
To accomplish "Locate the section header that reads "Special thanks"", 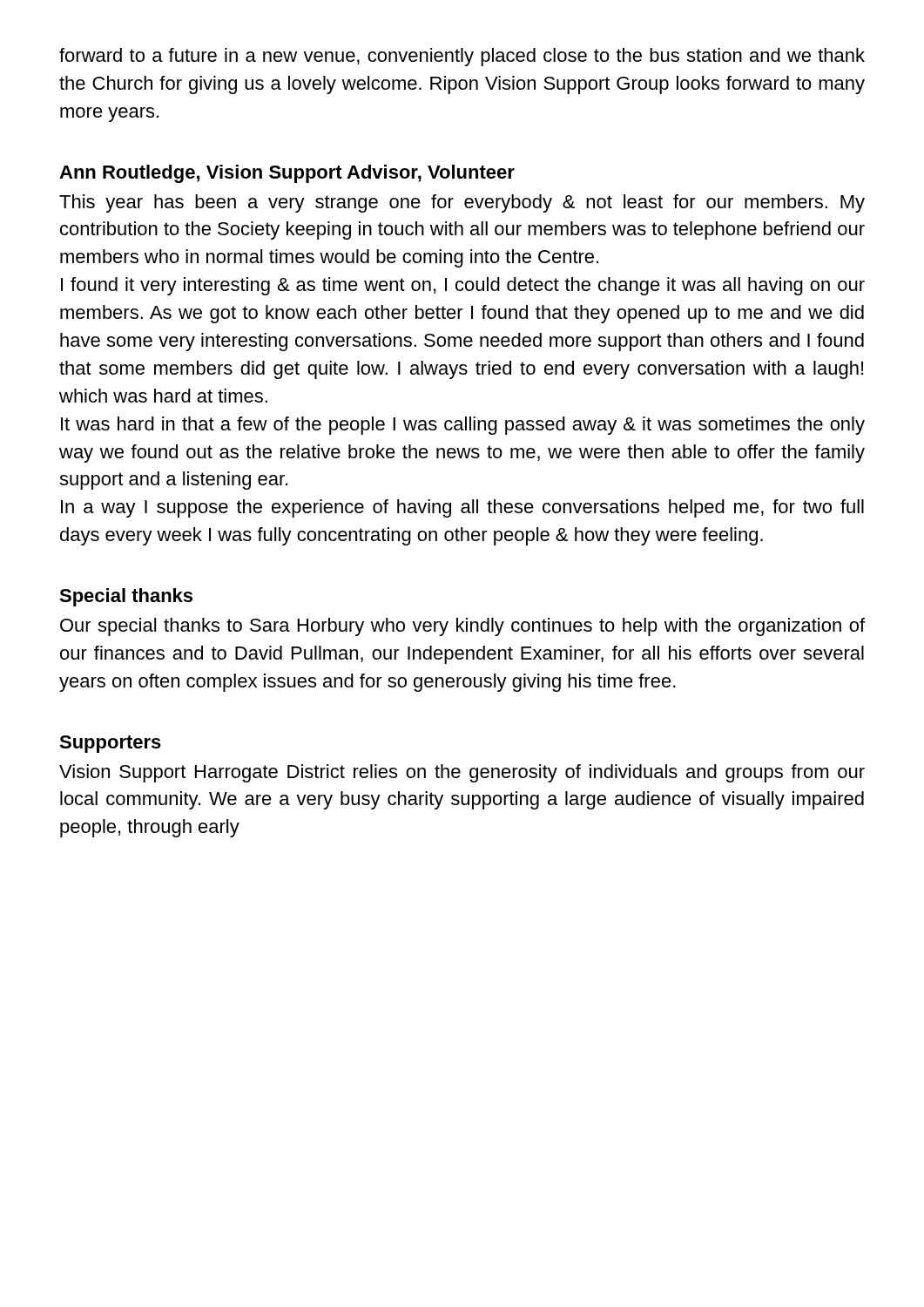I will (x=126, y=596).
